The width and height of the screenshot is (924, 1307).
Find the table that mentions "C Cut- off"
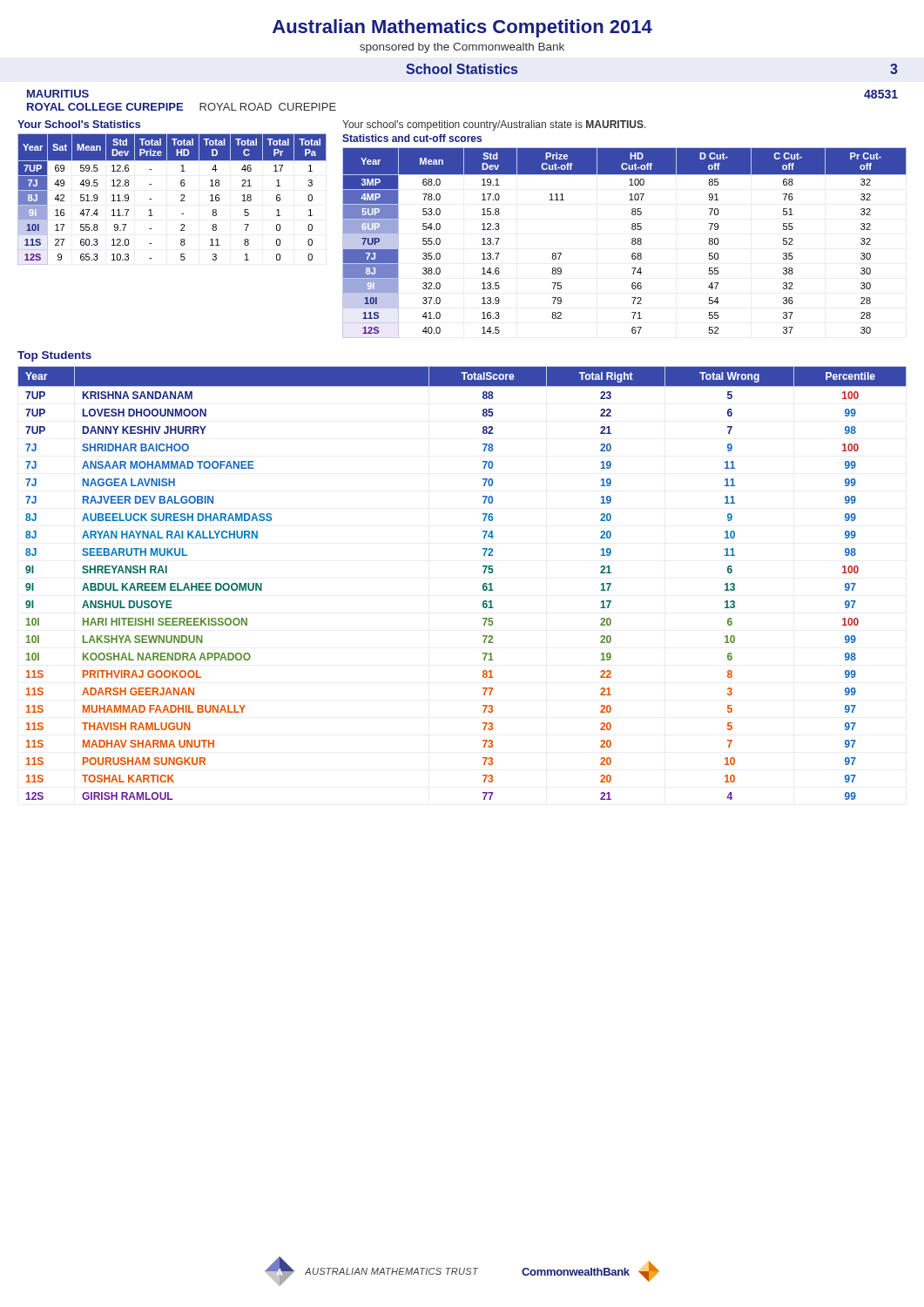point(624,243)
